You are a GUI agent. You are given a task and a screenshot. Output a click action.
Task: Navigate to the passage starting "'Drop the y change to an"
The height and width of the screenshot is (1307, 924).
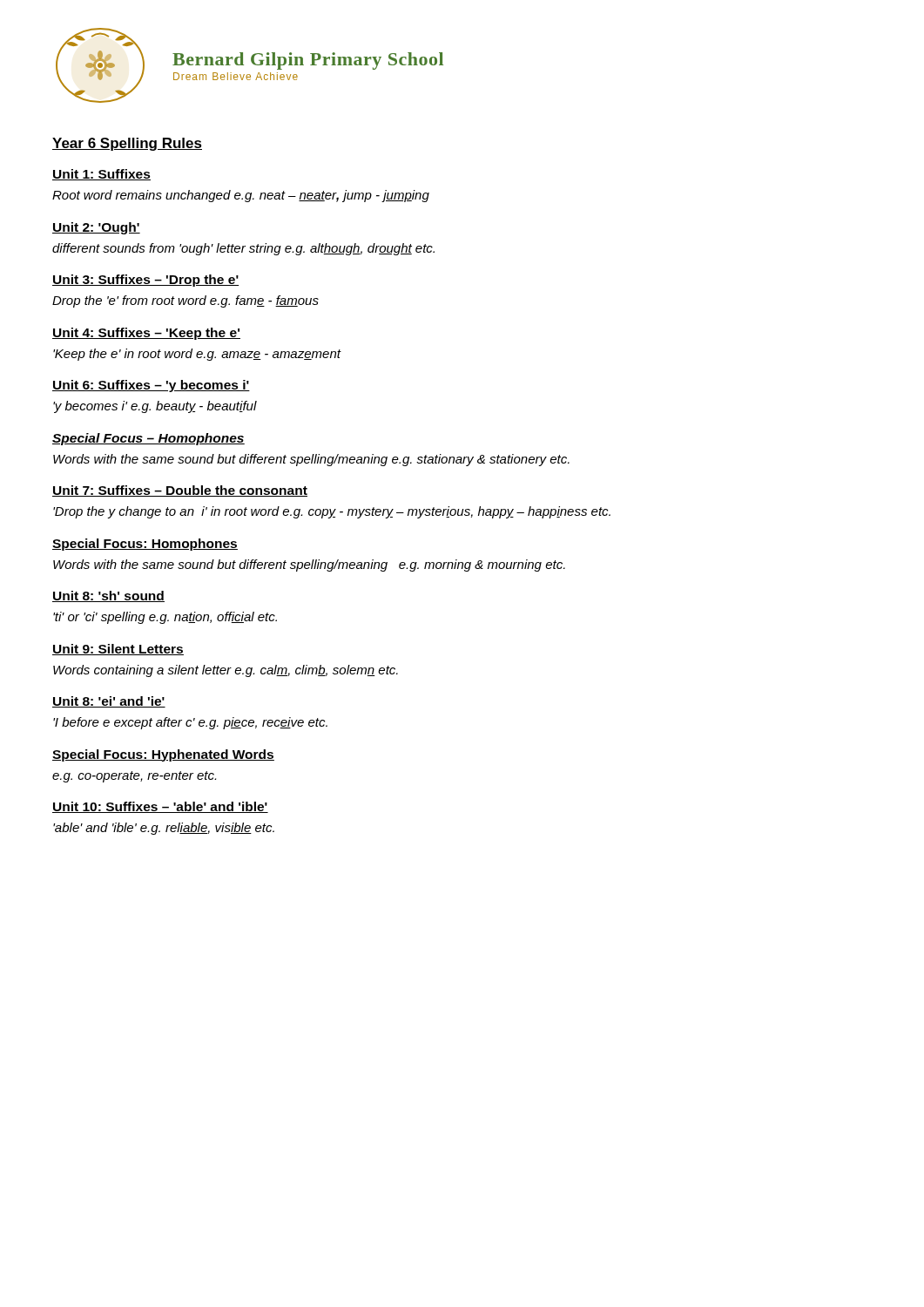[x=332, y=511]
